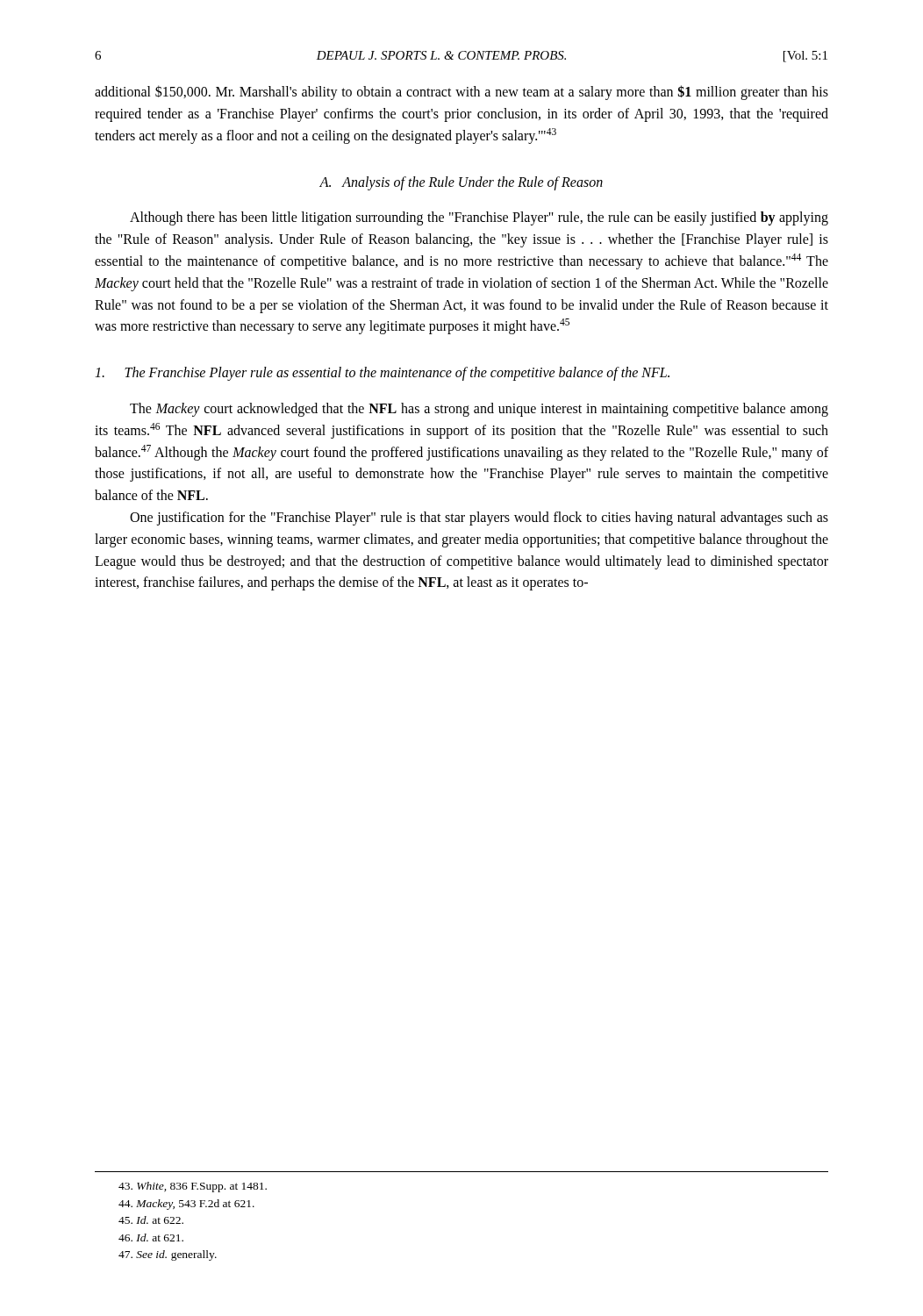This screenshot has width=923, height=1316.
Task: Select the element starting "White, 836 F.Supp. at 1481."
Action: click(x=193, y=1186)
